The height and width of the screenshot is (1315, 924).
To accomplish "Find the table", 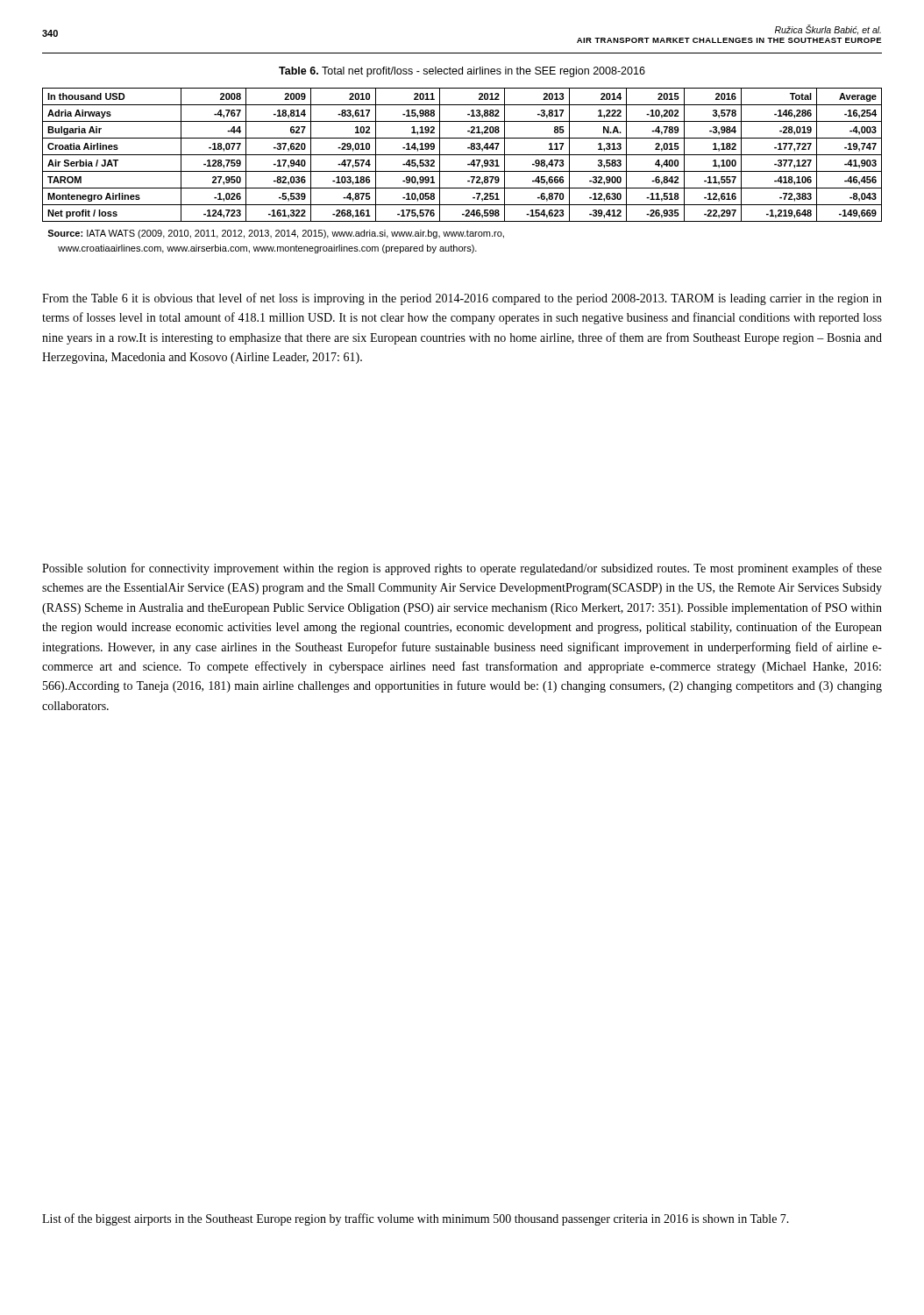I will point(462,155).
